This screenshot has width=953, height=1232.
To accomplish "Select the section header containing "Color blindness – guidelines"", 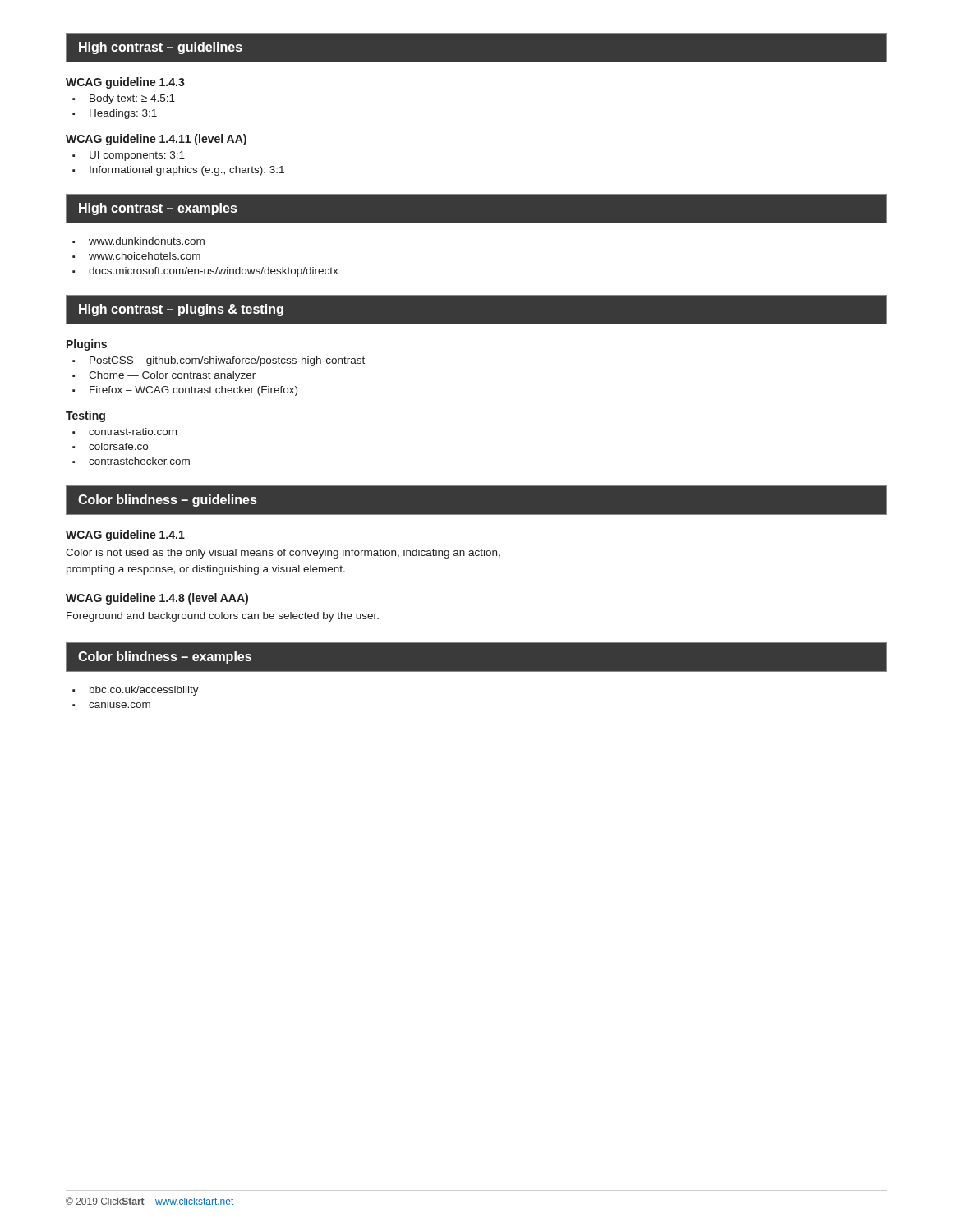I will [168, 500].
